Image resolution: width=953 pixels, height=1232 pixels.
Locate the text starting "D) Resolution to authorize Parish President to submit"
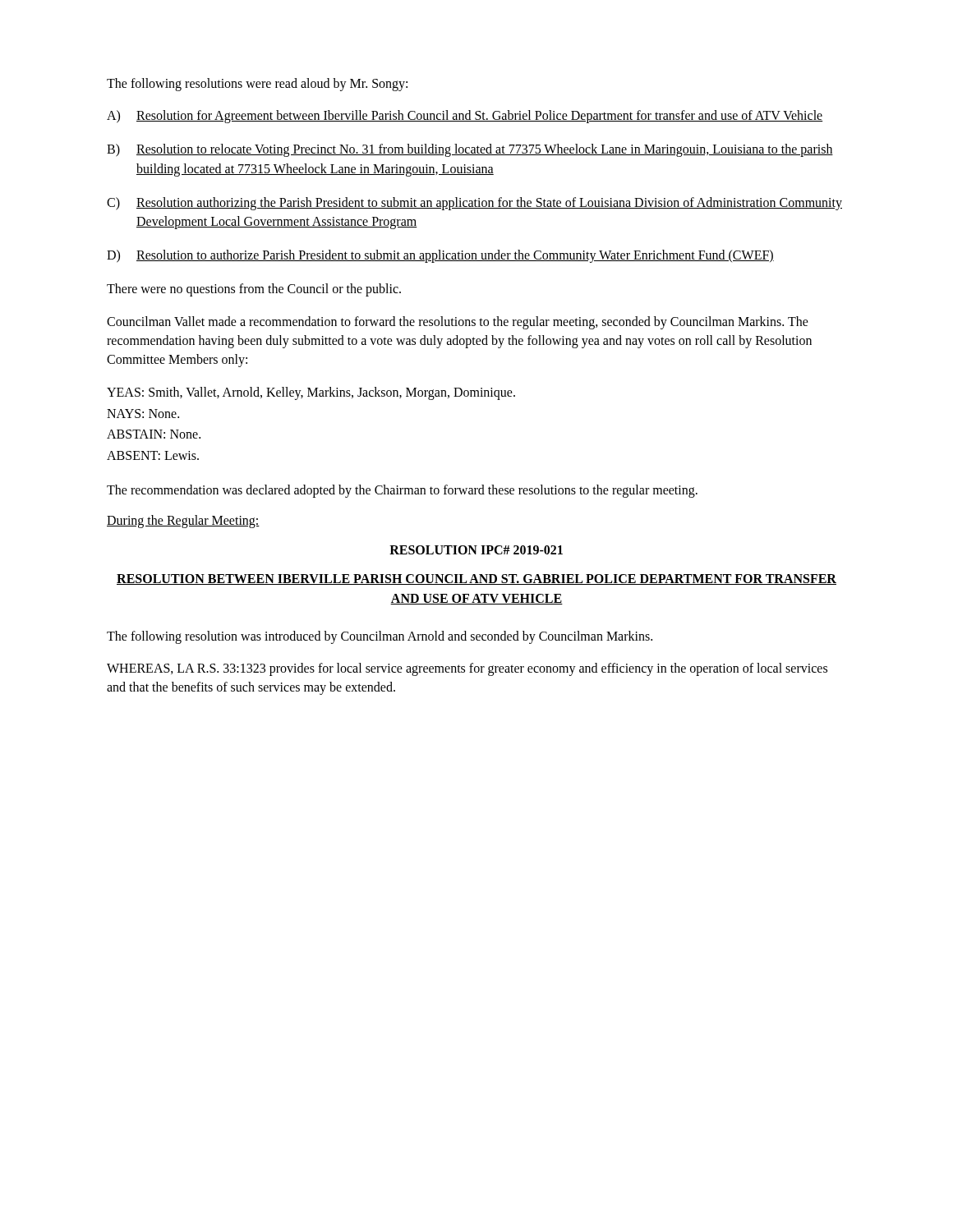point(476,255)
